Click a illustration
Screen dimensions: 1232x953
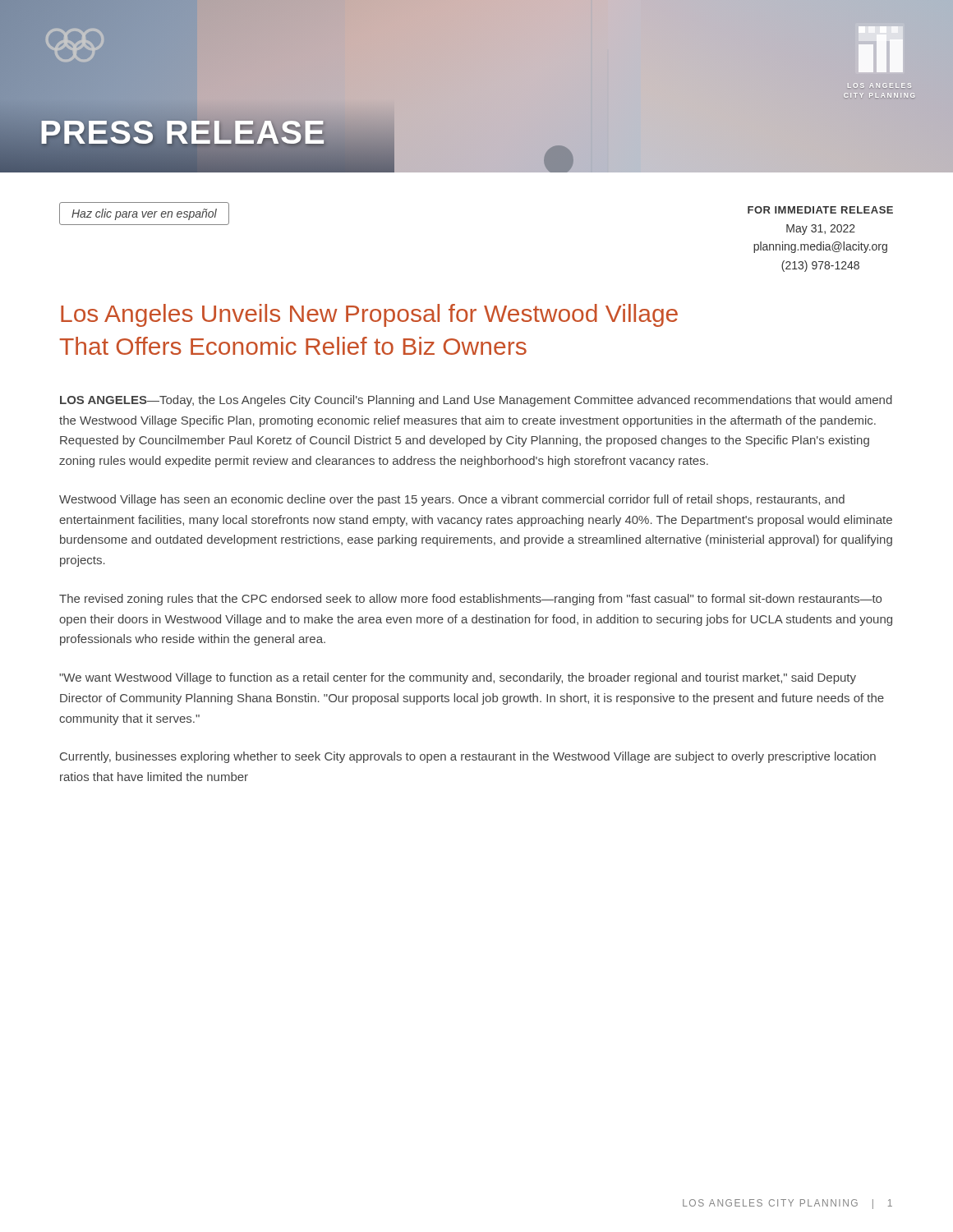(476, 86)
